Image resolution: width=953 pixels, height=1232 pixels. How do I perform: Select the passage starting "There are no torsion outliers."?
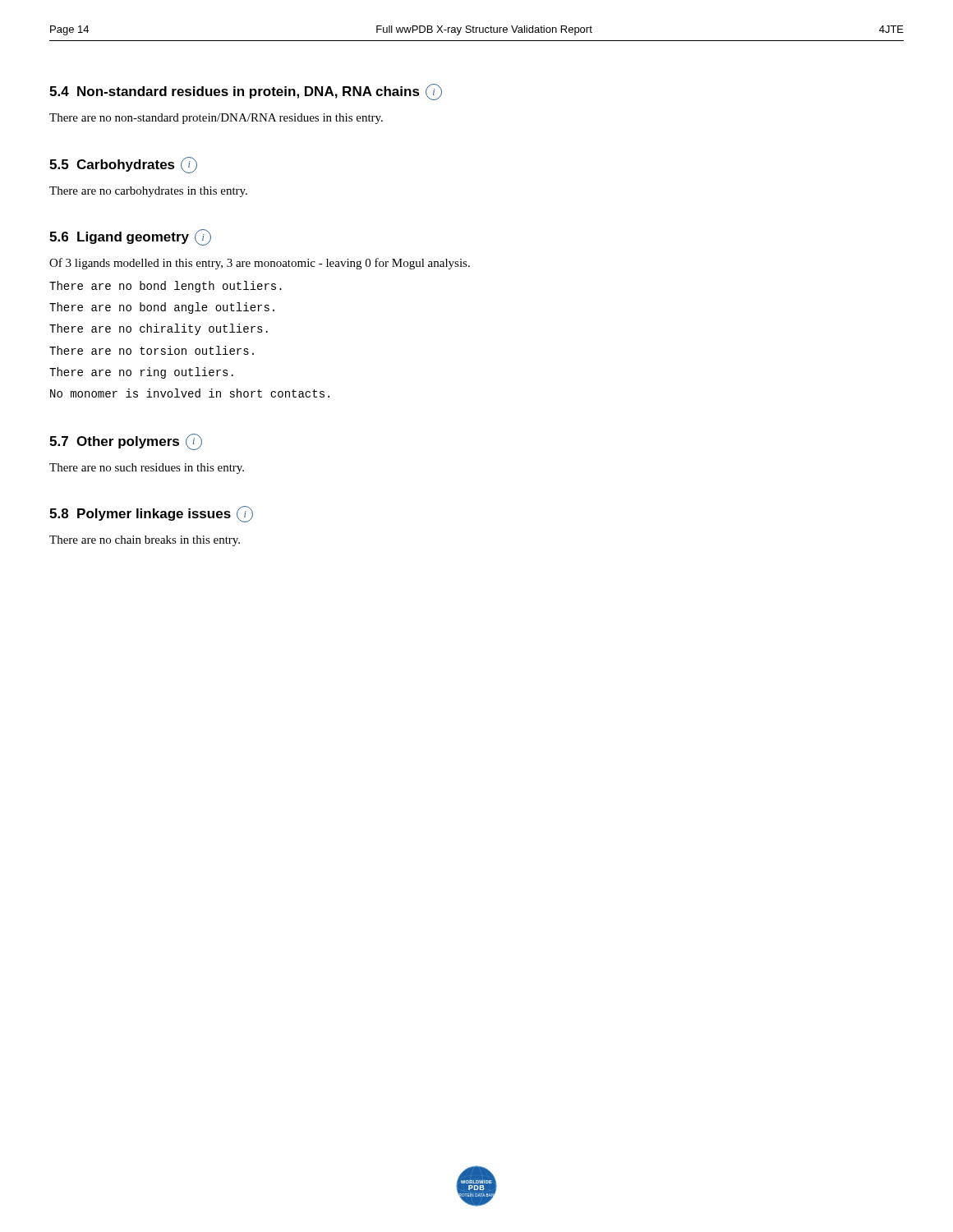coord(153,351)
